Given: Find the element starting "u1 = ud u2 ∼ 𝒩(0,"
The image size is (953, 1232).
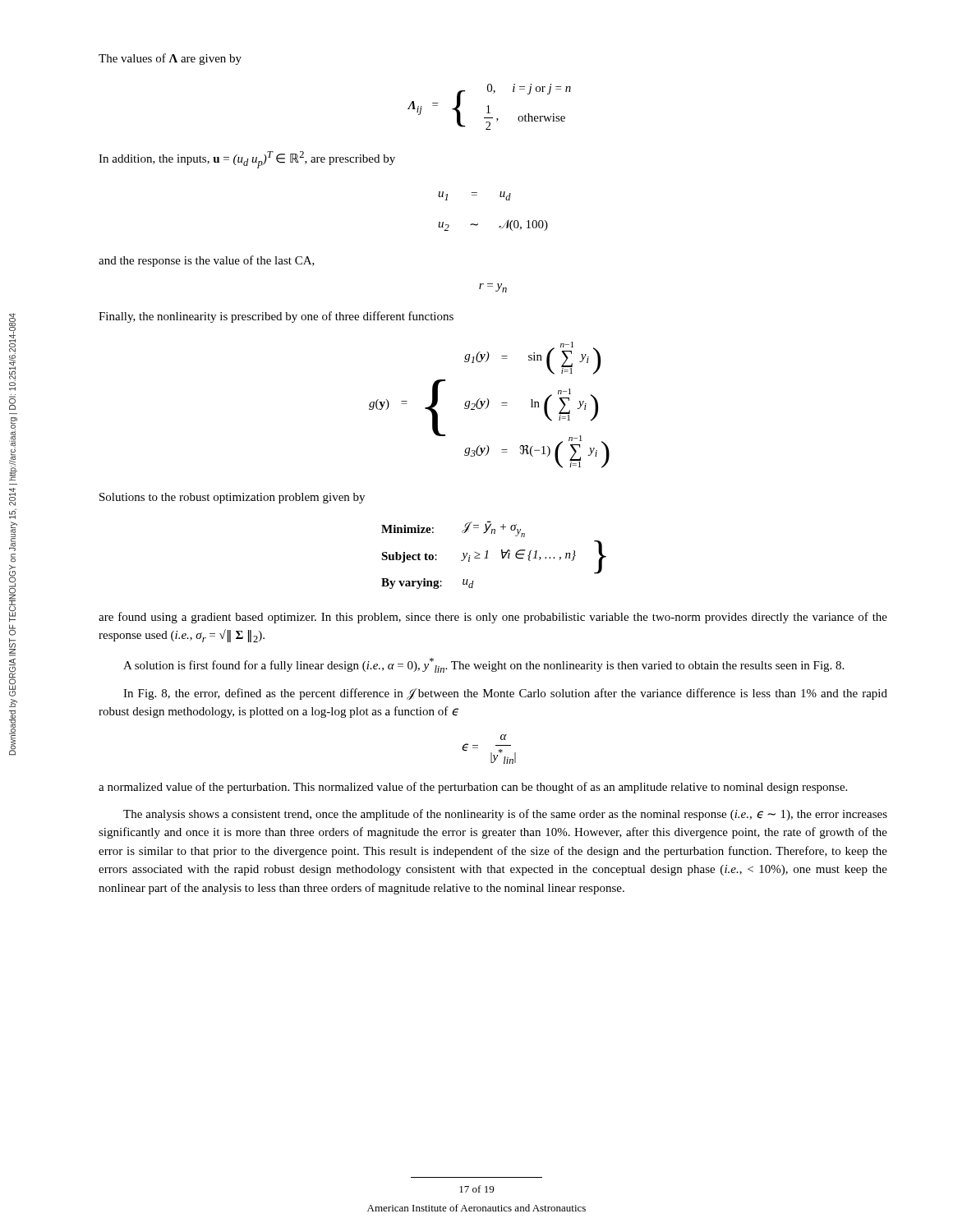Looking at the screenshot, I should (x=474, y=196).
